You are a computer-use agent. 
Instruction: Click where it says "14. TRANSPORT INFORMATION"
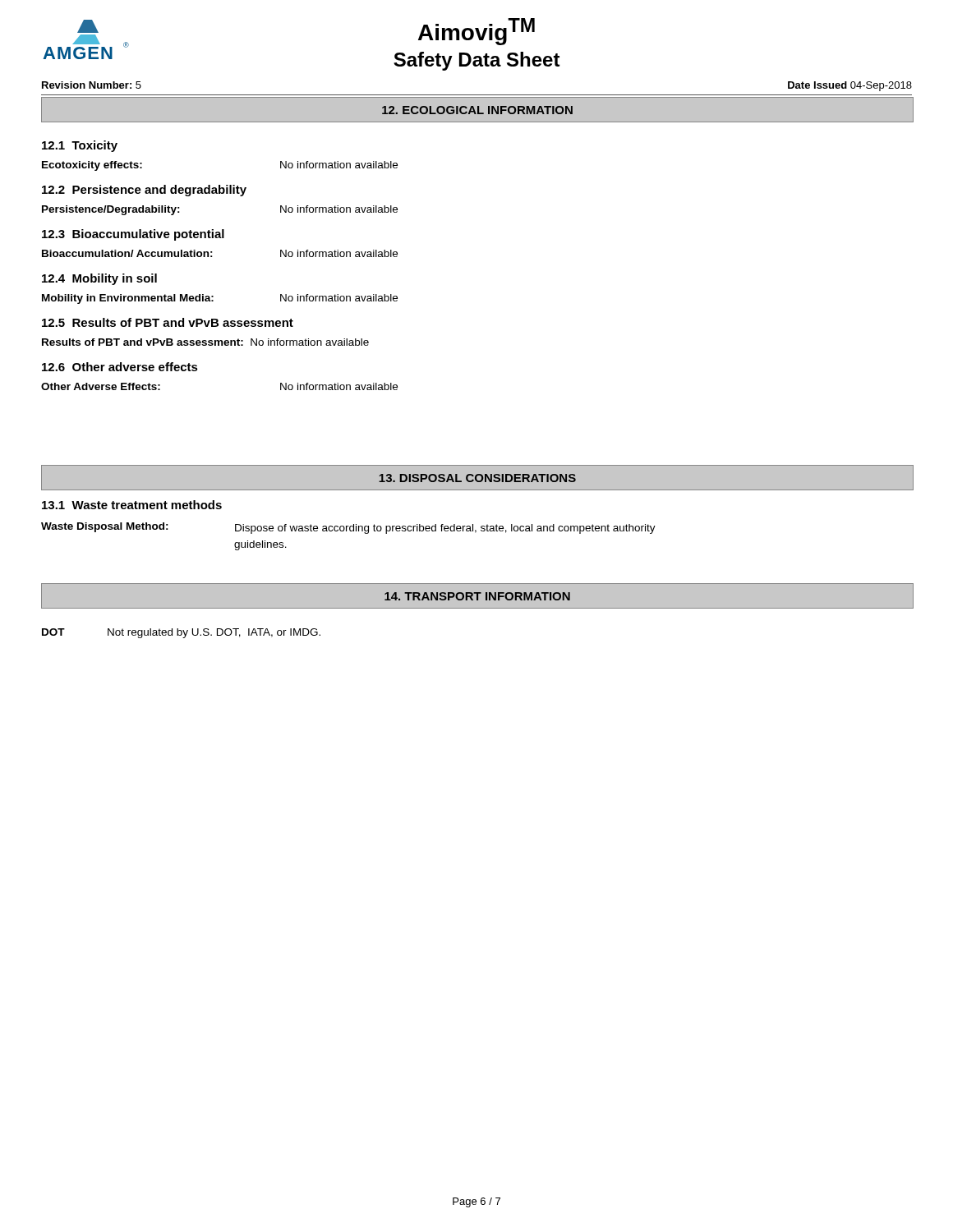(x=477, y=596)
